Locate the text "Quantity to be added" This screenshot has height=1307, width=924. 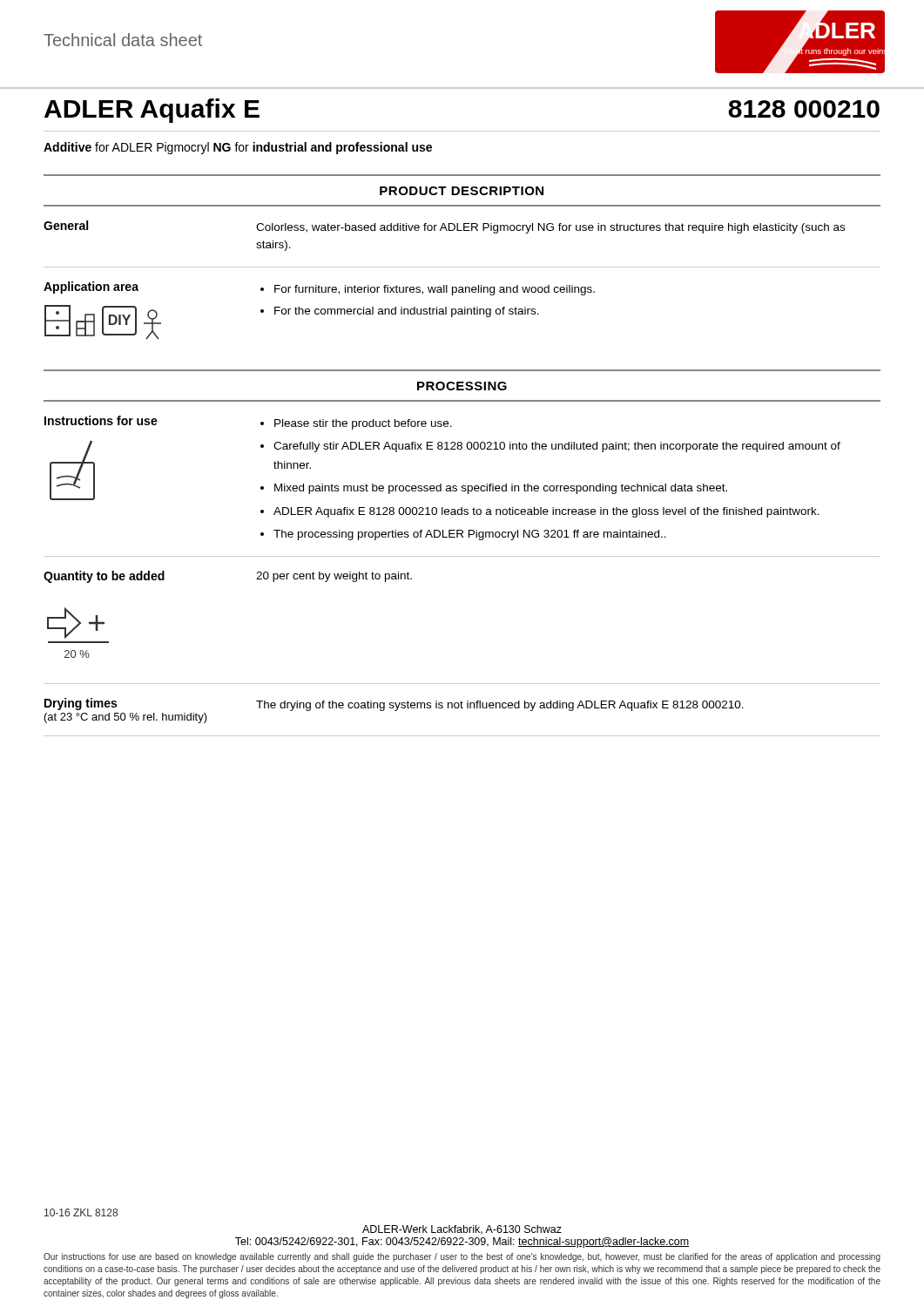(104, 576)
